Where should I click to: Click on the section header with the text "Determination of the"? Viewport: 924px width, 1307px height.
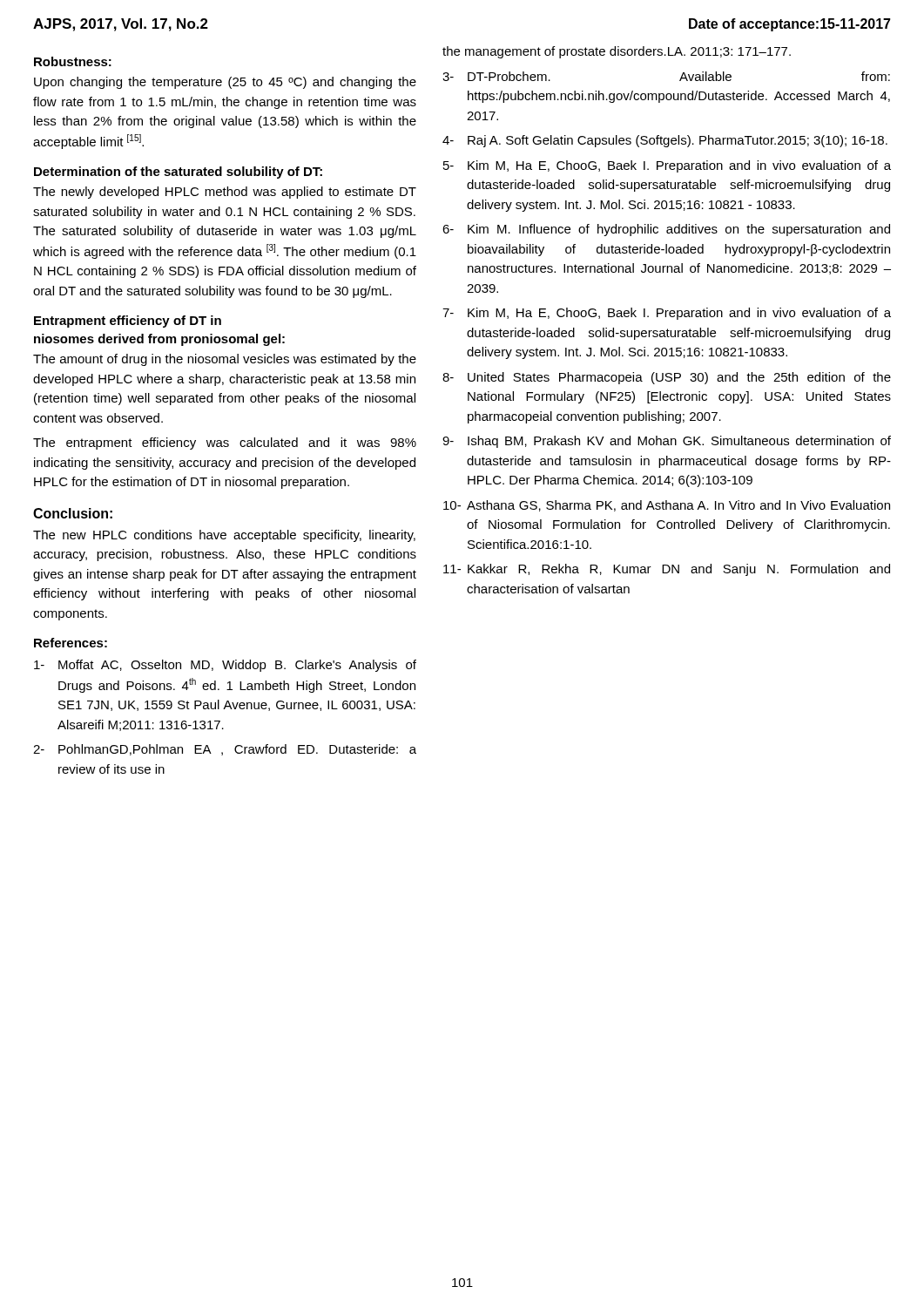(x=178, y=171)
